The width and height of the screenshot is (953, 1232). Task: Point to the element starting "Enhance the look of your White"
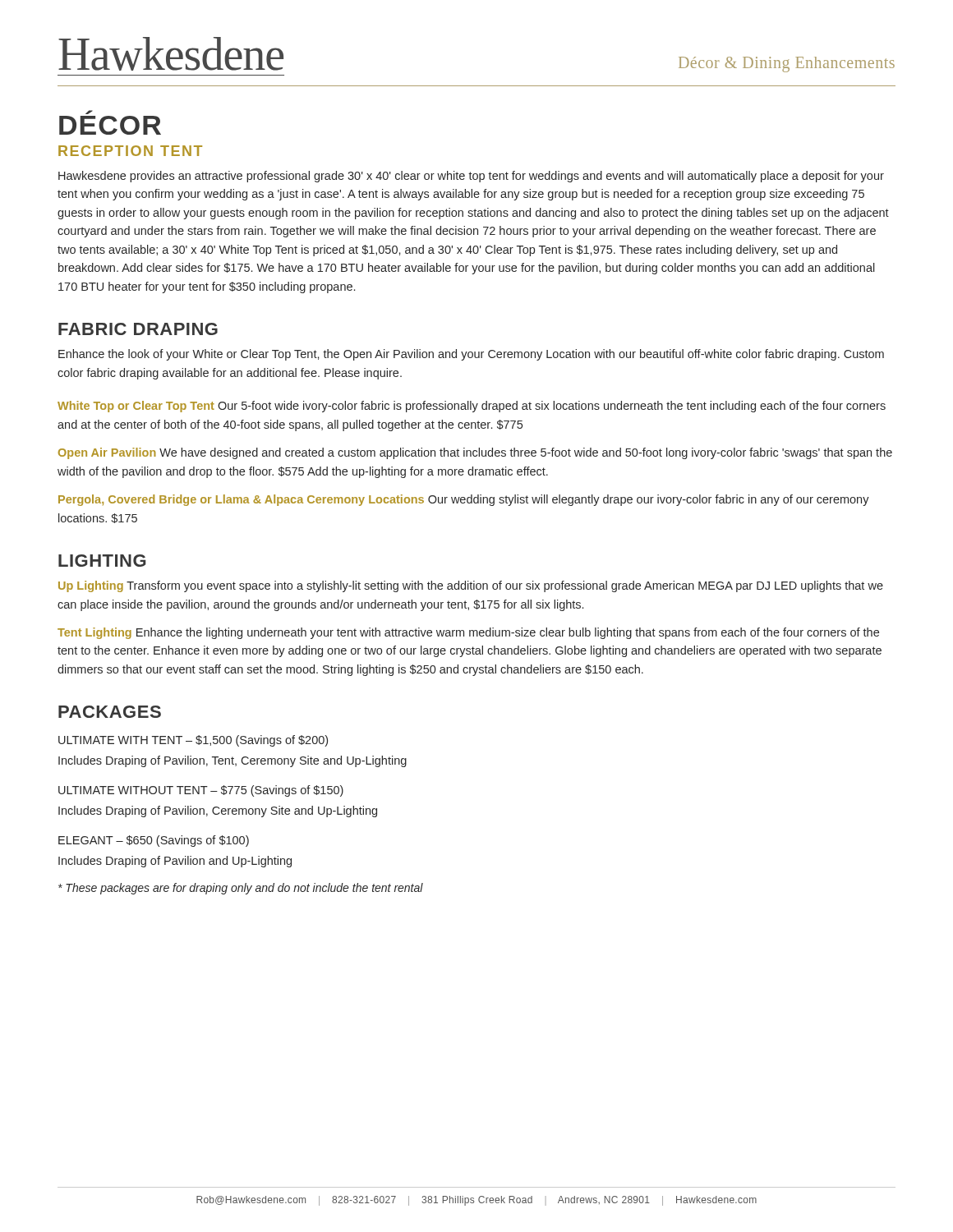pos(471,363)
